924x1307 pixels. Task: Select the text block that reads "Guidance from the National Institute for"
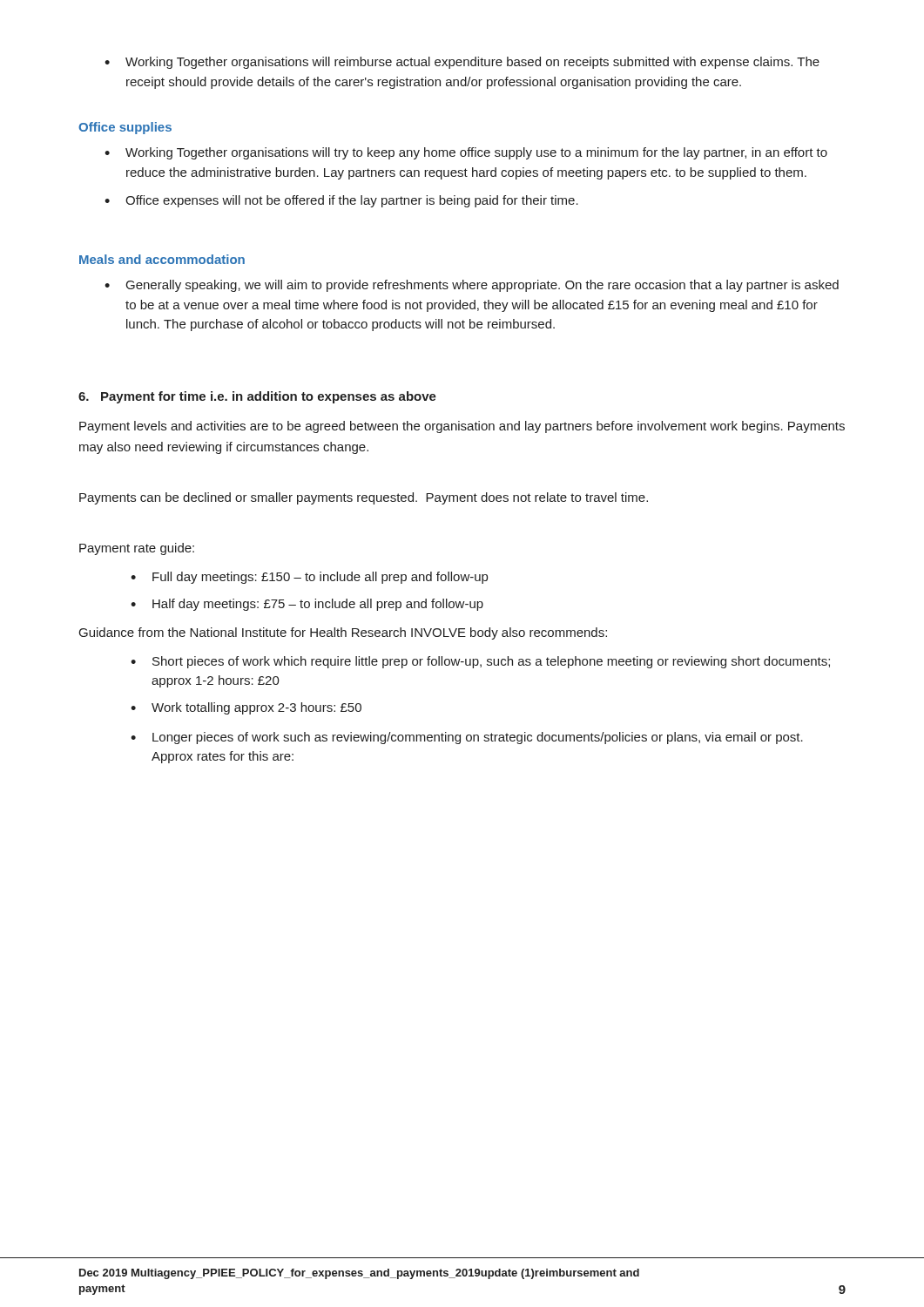[x=343, y=632]
